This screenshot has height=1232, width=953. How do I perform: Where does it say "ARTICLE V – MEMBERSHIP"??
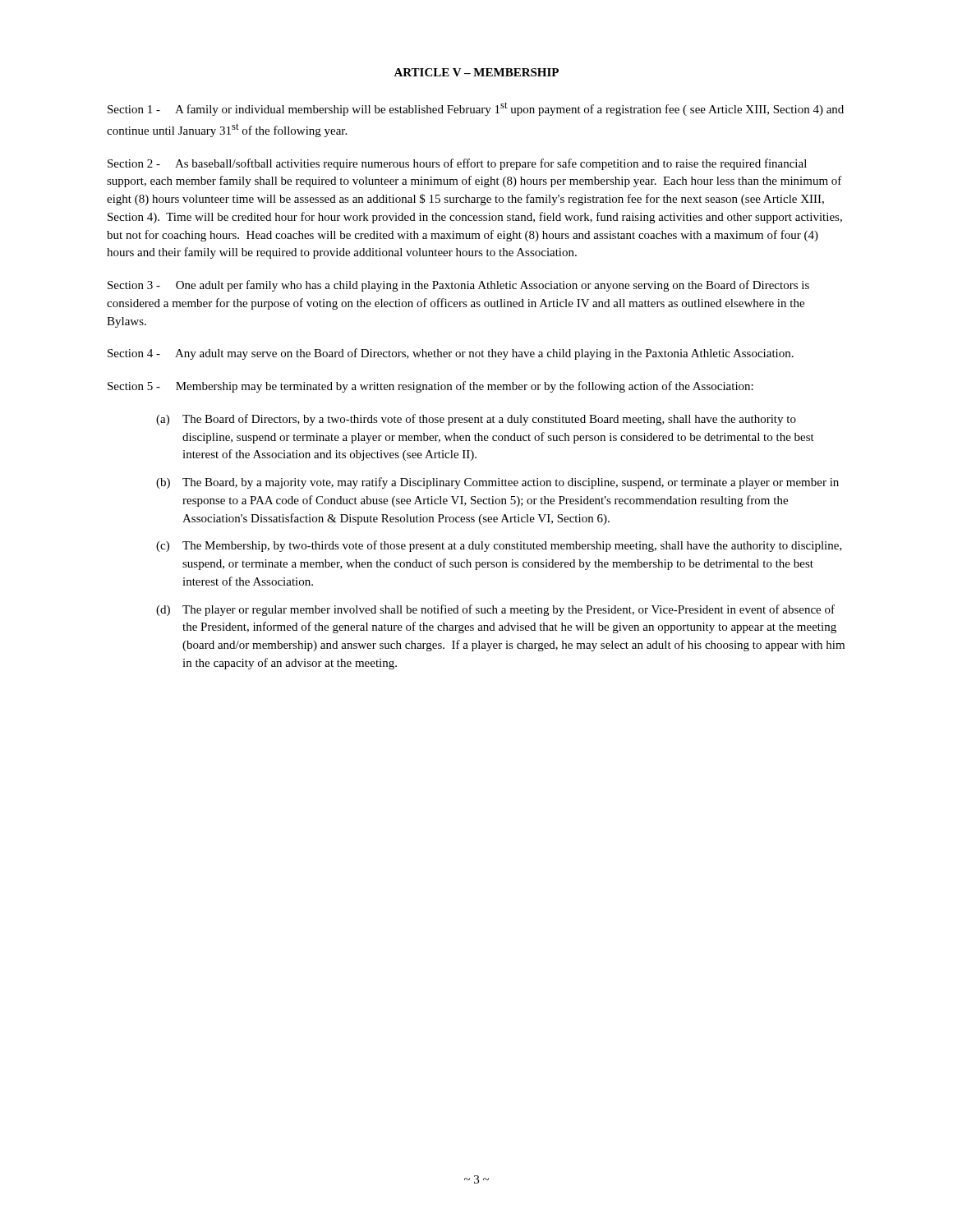point(476,72)
